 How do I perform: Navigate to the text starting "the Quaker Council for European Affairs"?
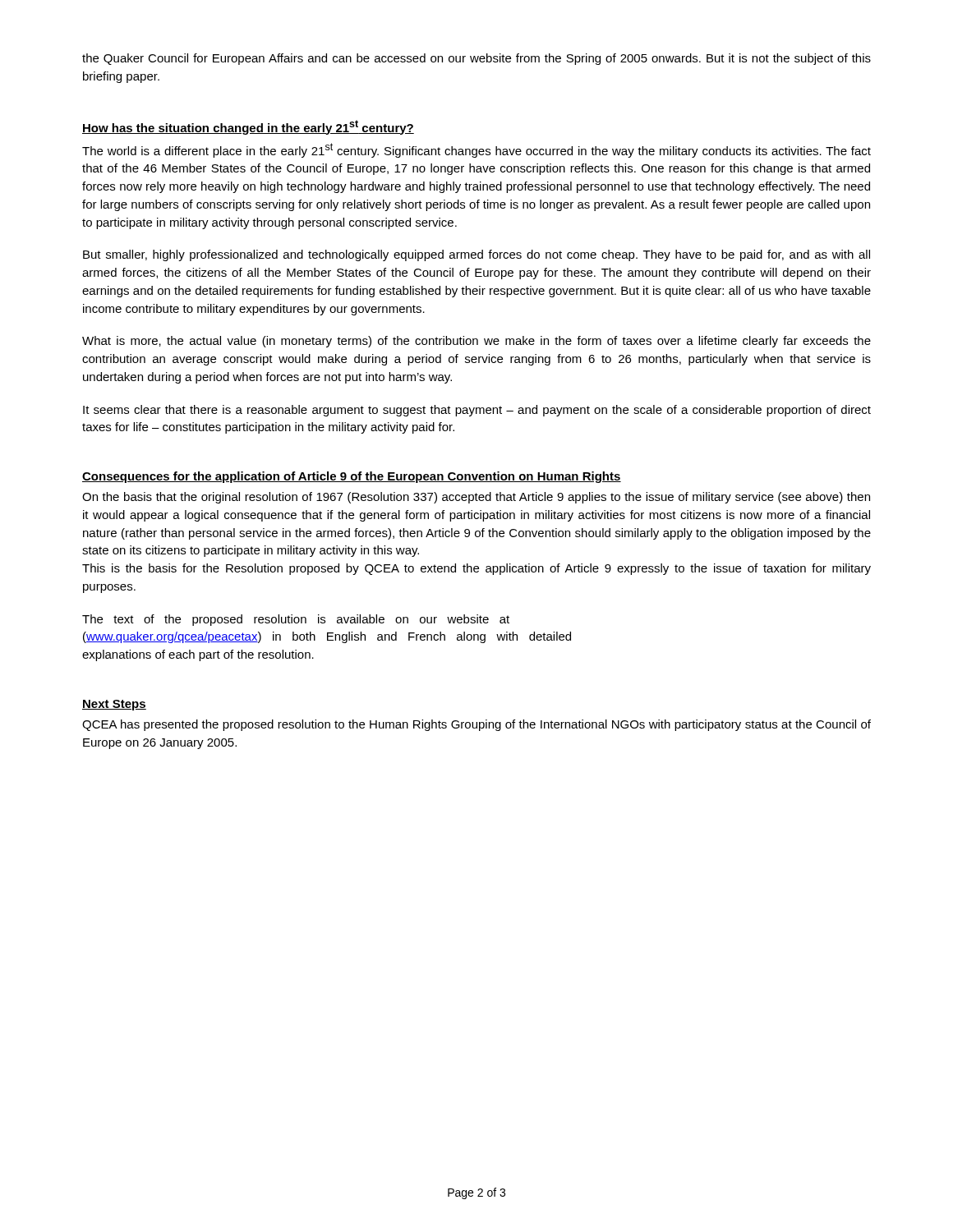point(476,67)
